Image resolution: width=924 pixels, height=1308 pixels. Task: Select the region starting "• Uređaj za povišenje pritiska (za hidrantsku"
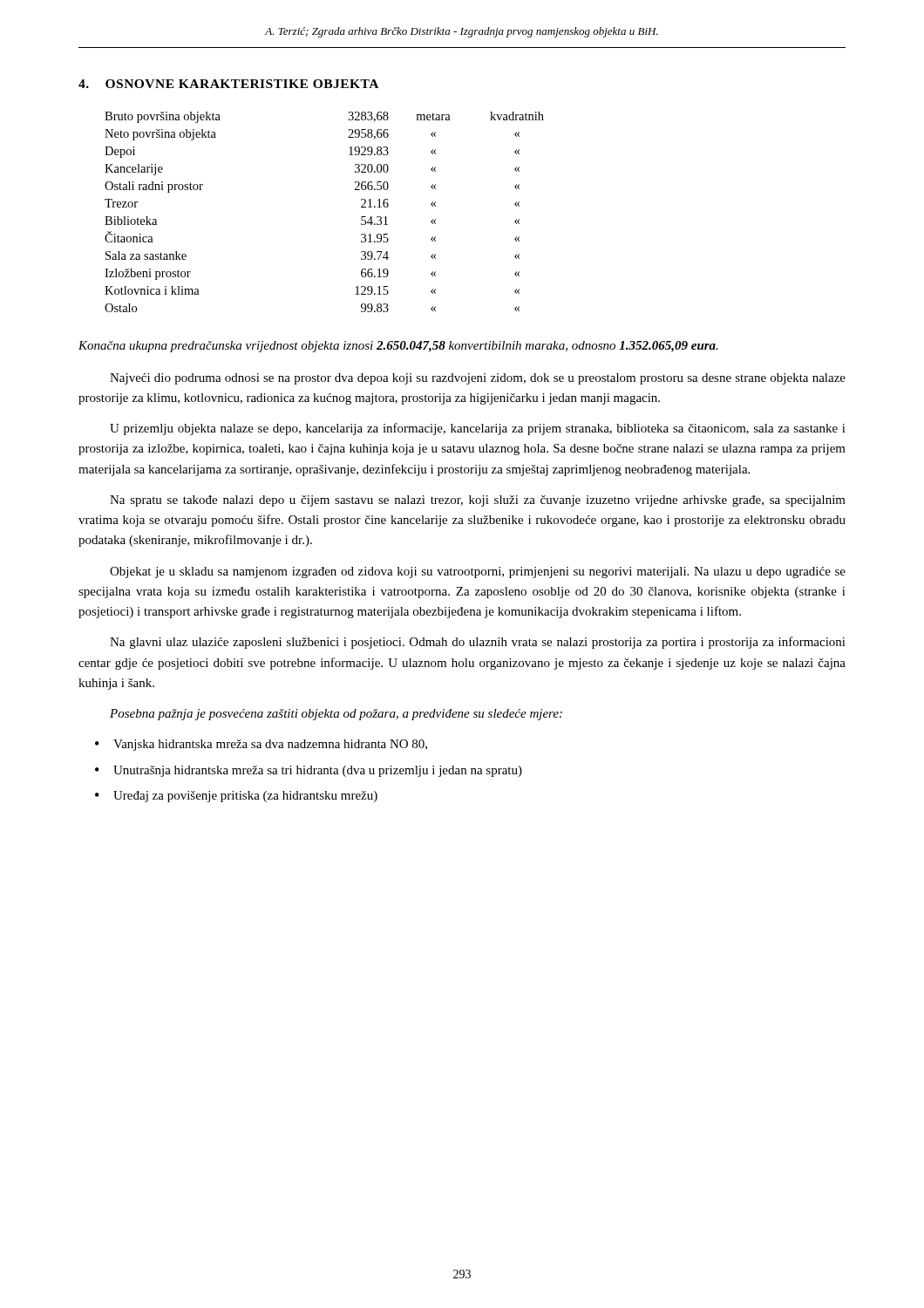236,796
